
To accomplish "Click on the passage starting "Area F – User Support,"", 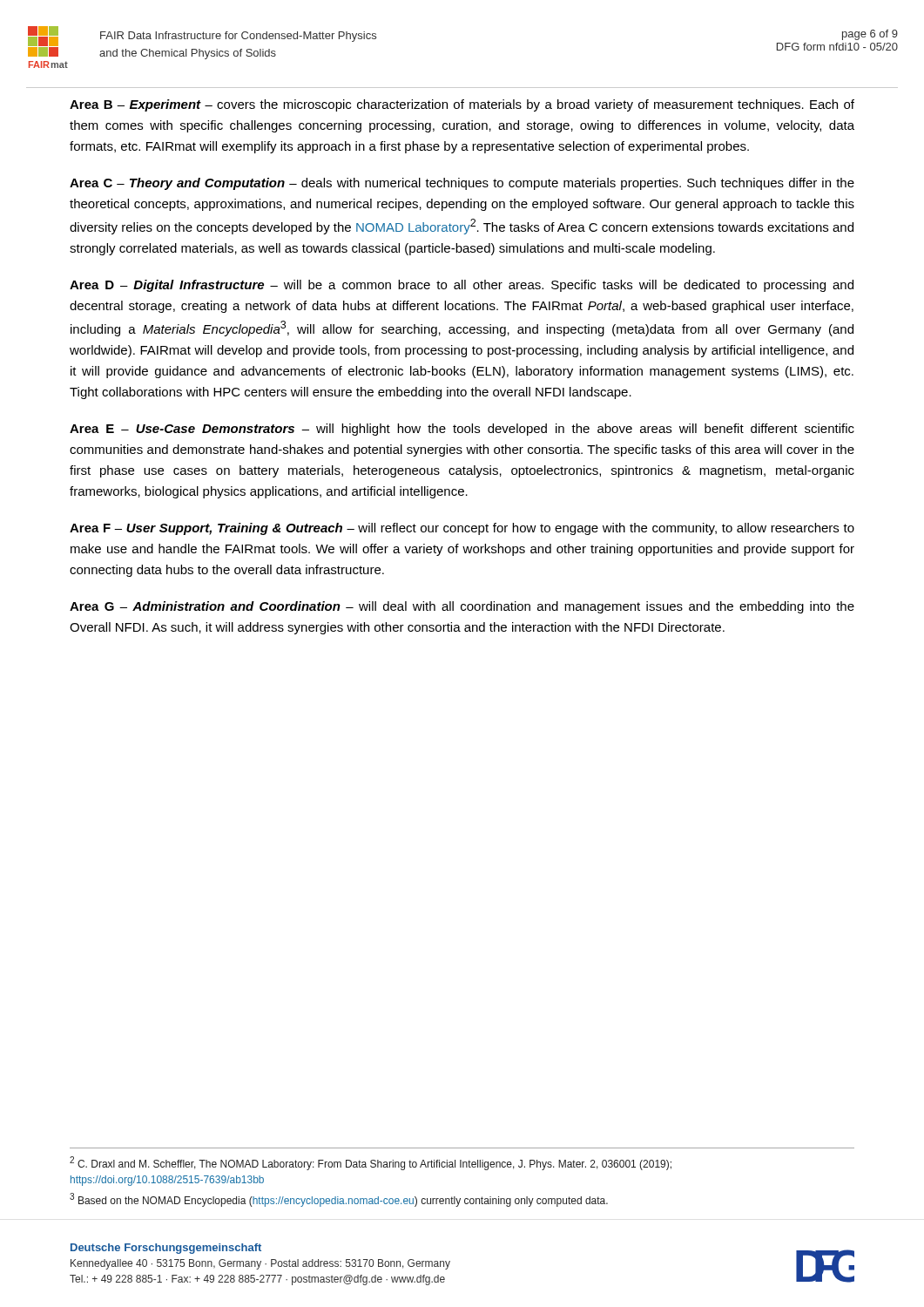I will tap(462, 548).
